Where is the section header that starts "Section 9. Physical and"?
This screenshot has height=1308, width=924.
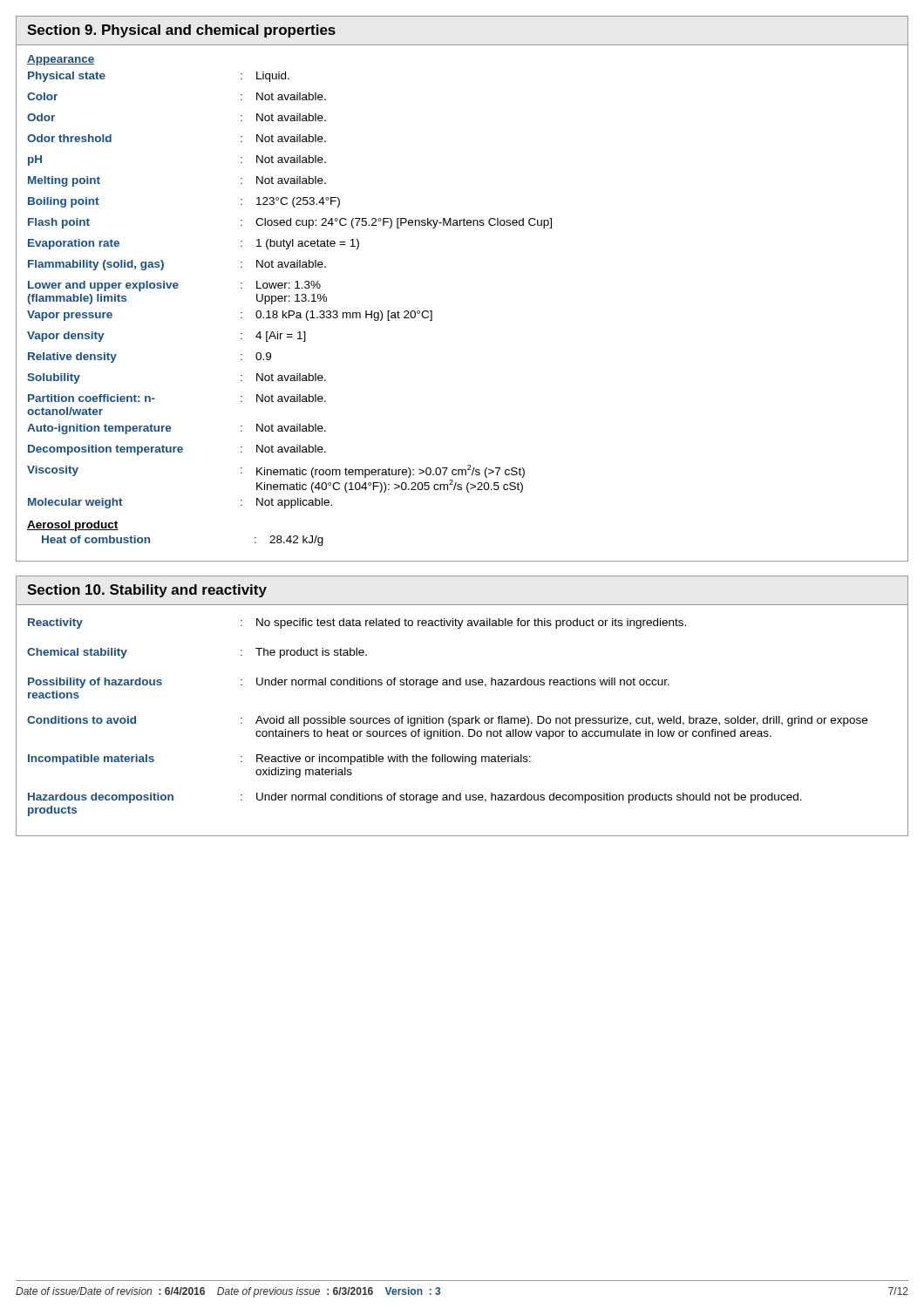(x=181, y=30)
